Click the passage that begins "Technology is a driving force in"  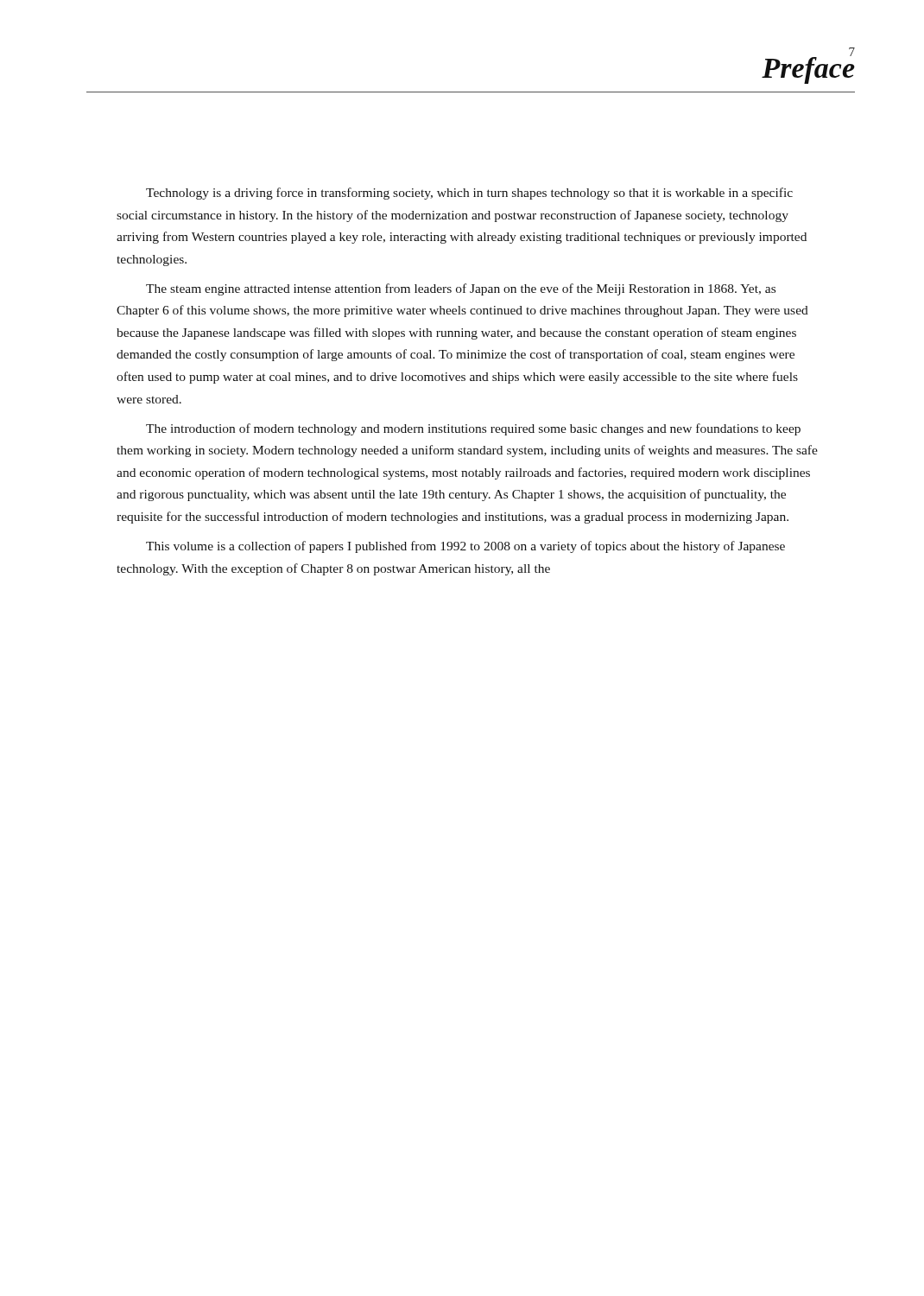[469, 380]
